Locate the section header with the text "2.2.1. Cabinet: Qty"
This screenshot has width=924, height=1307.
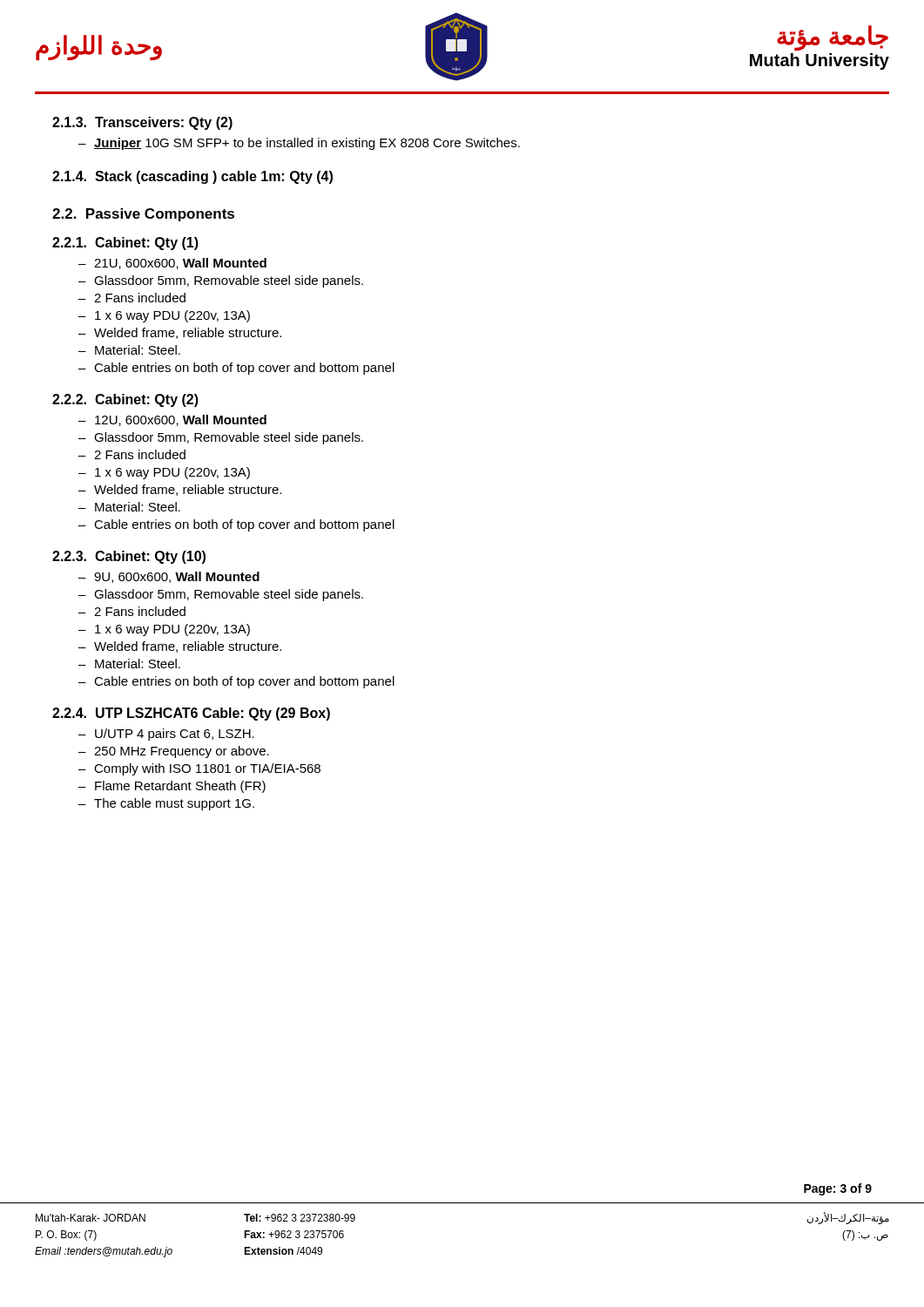click(125, 243)
